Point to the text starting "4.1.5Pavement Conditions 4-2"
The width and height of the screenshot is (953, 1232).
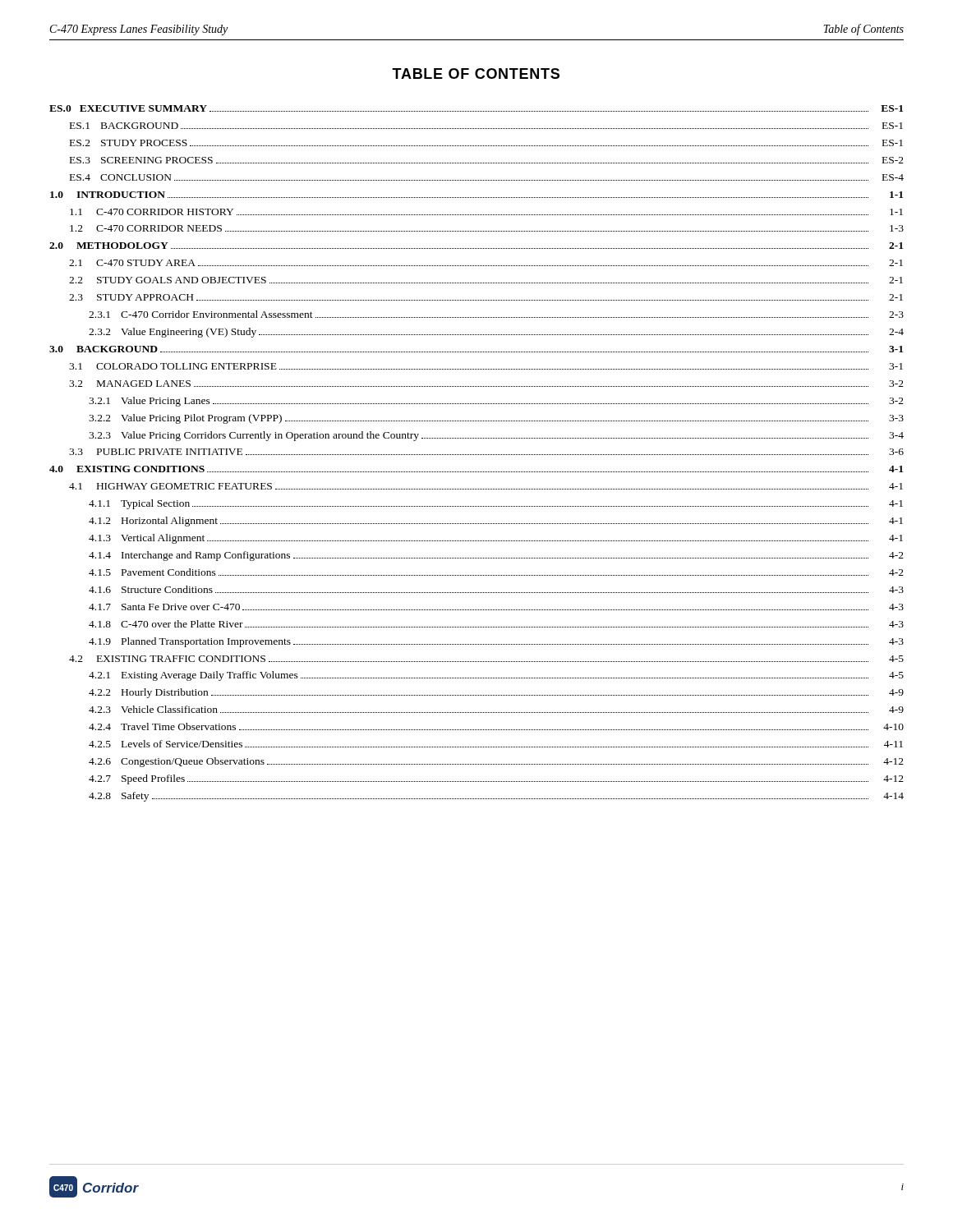(476, 573)
